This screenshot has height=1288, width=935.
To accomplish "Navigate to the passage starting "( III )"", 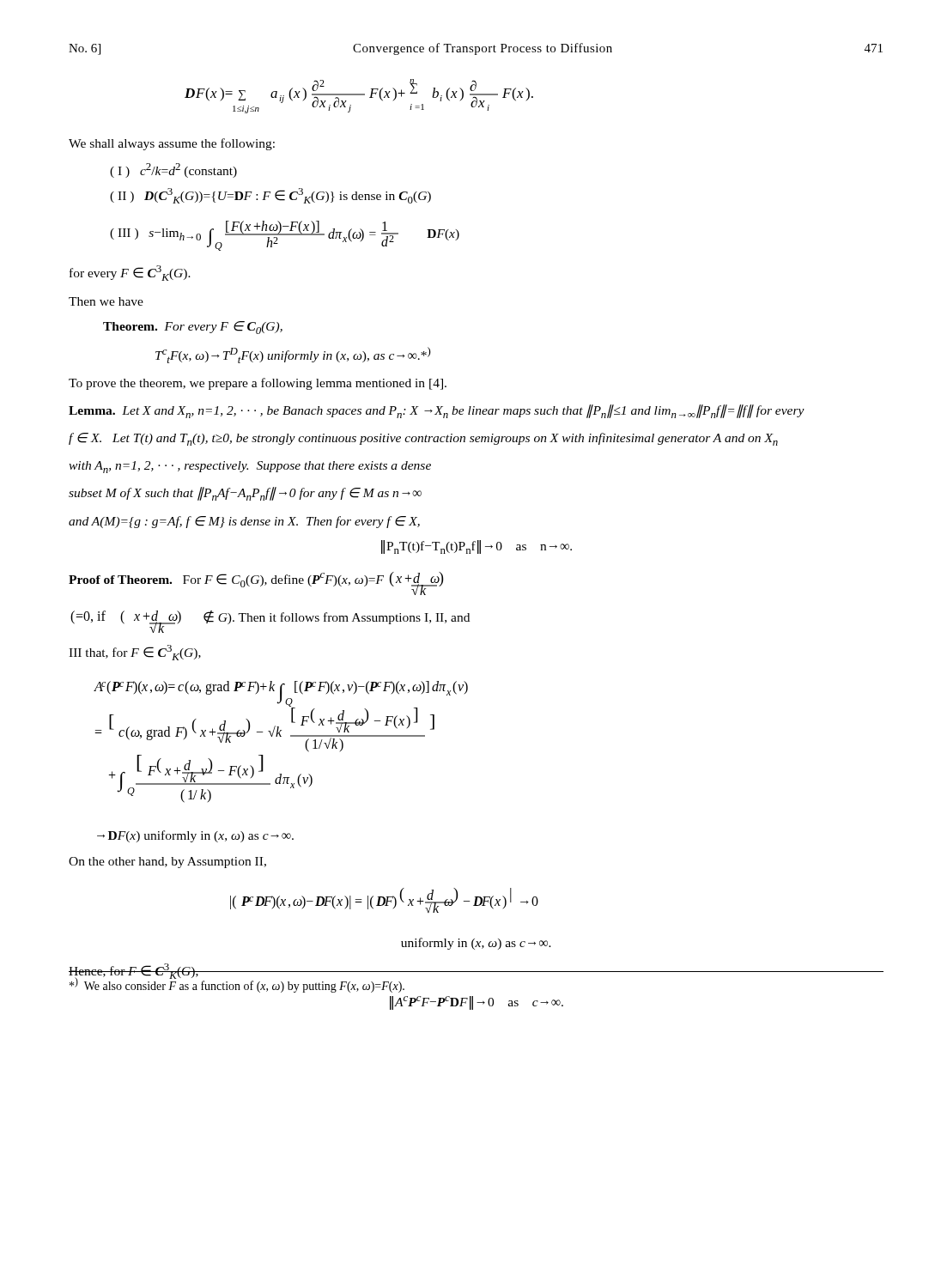I will [x=285, y=234].
